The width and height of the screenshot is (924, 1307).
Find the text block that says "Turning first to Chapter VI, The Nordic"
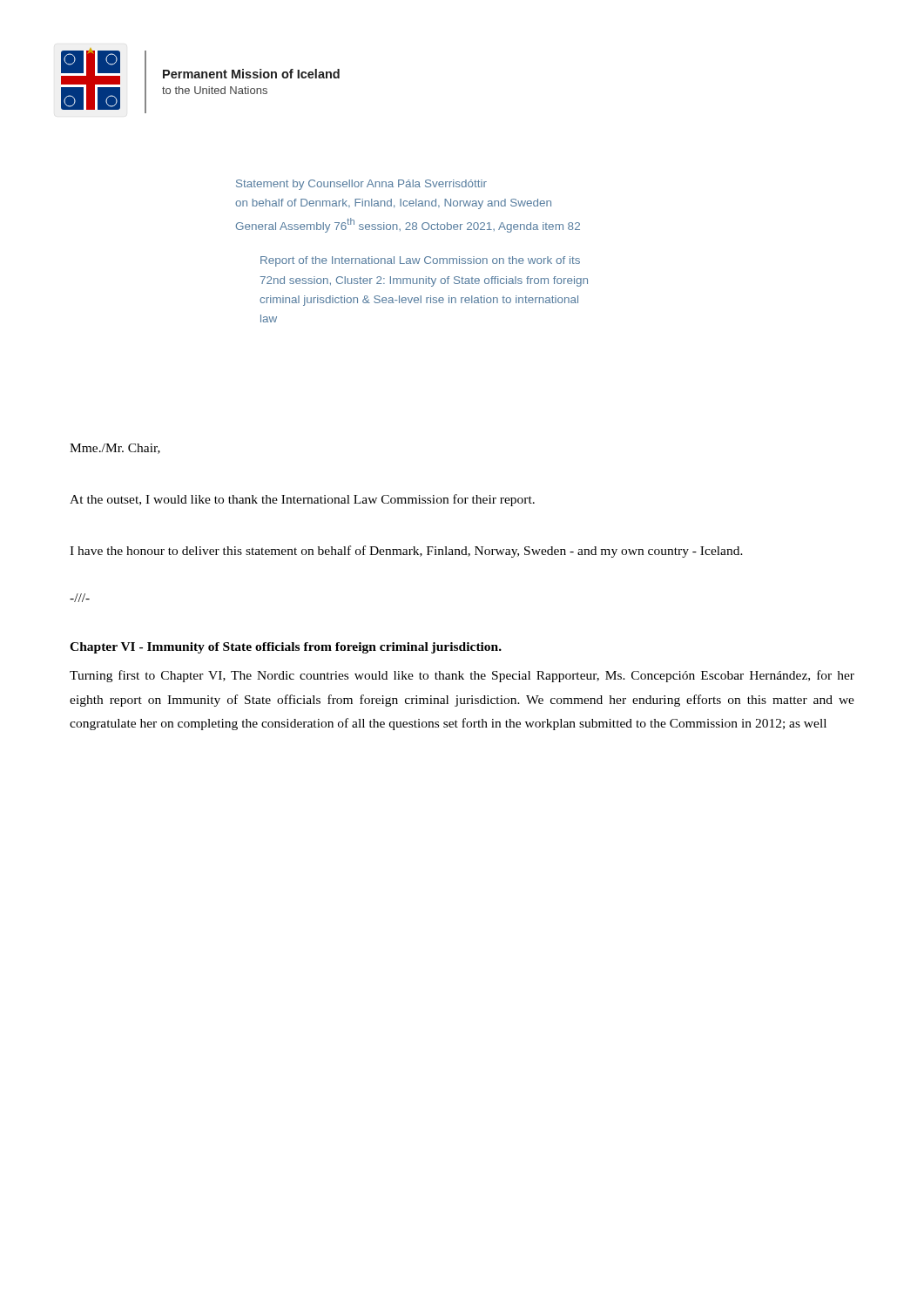pos(462,699)
